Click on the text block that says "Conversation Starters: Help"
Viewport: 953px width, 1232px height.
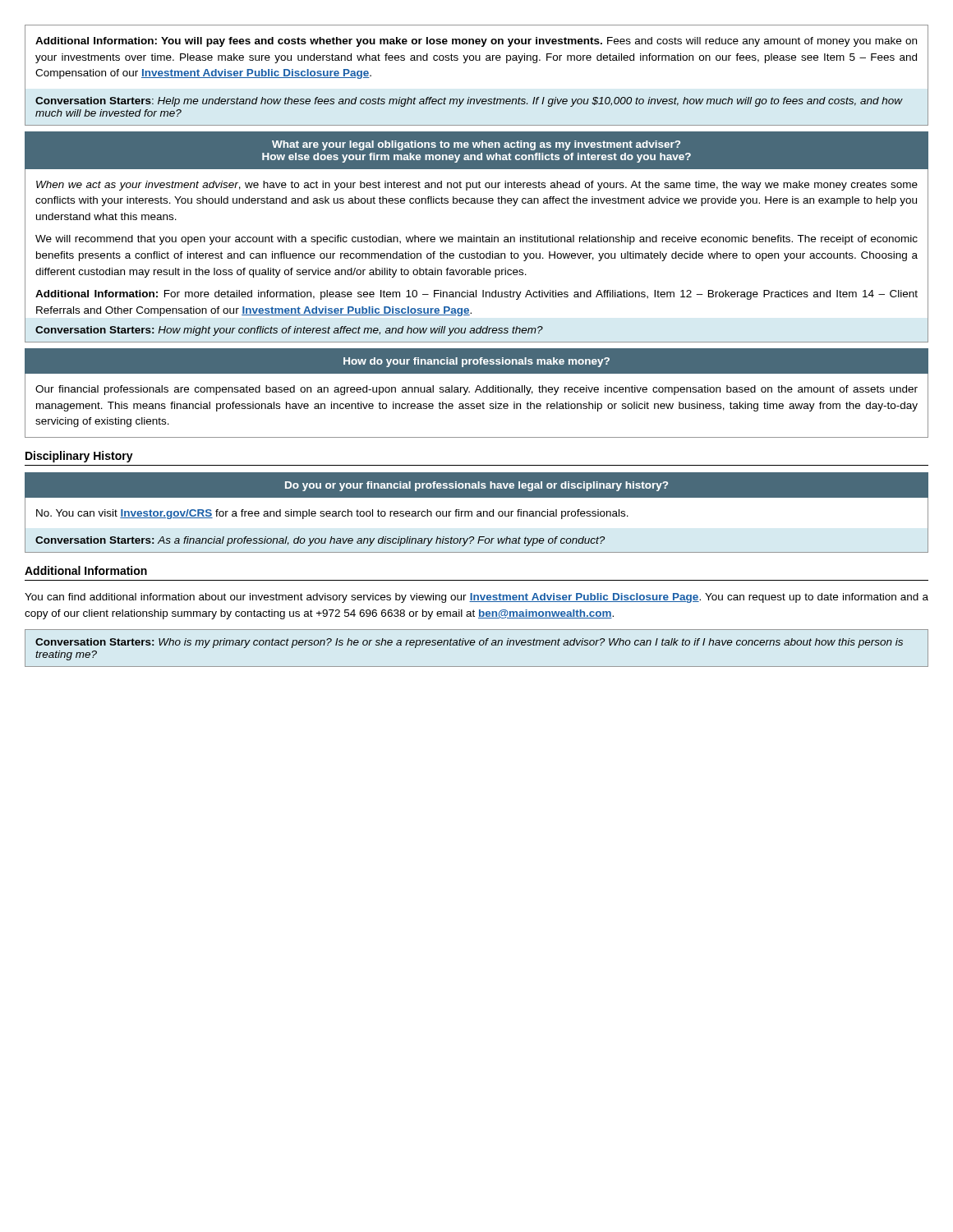coord(469,107)
